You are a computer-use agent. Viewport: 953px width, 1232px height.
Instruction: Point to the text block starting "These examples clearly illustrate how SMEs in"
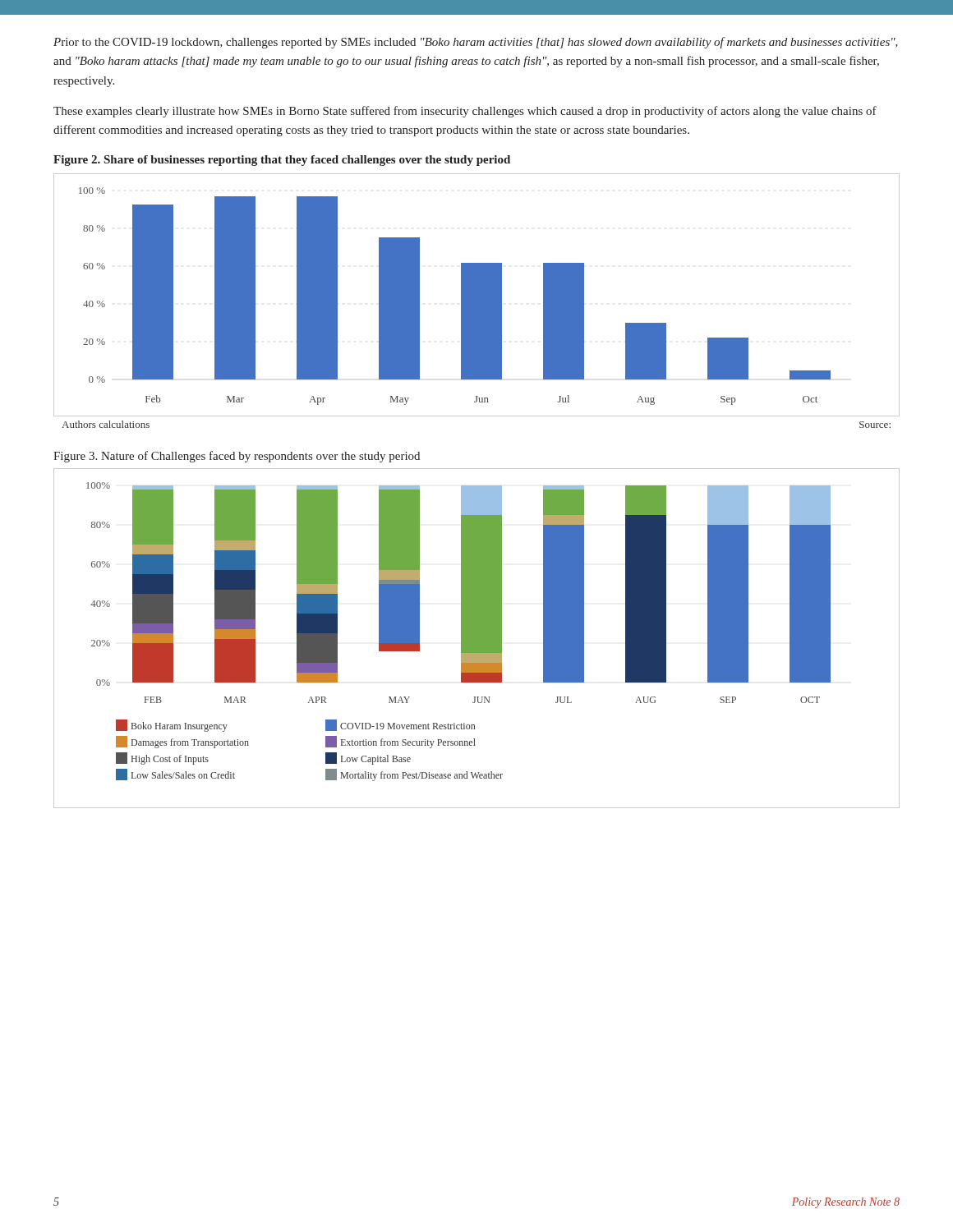click(465, 120)
